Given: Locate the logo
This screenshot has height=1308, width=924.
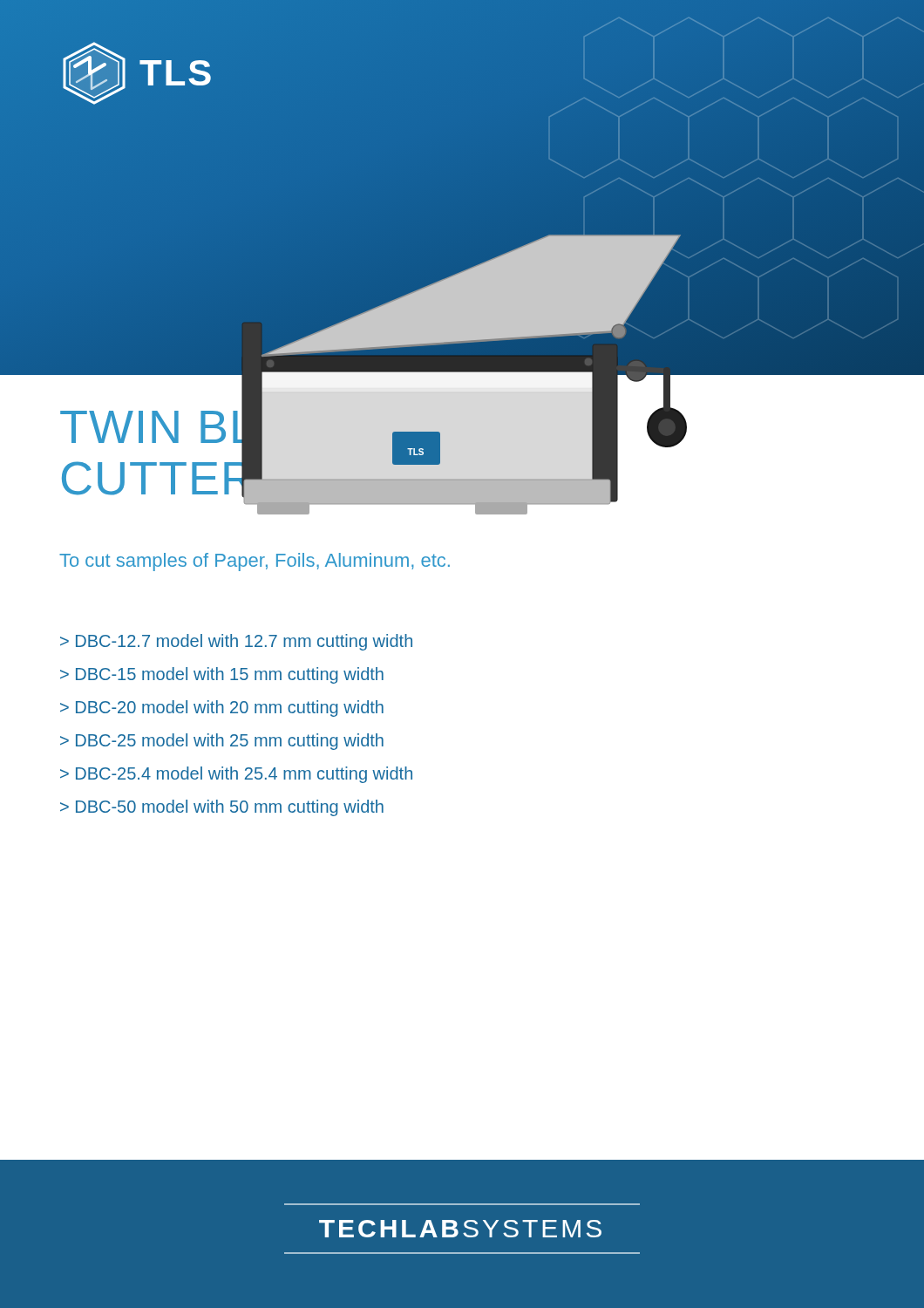Looking at the screenshot, I should click(x=137, y=73).
